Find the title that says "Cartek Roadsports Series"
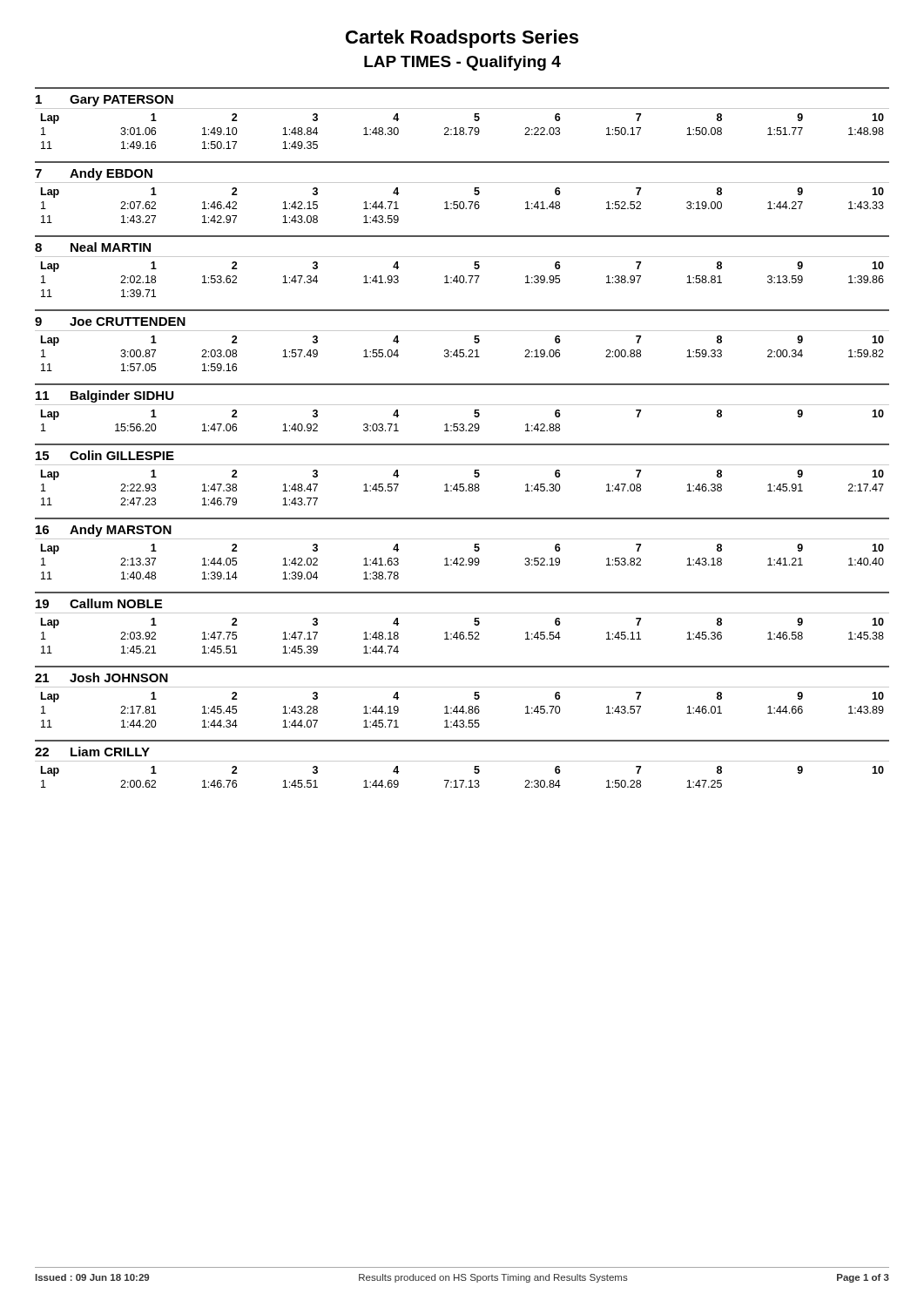 (462, 37)
